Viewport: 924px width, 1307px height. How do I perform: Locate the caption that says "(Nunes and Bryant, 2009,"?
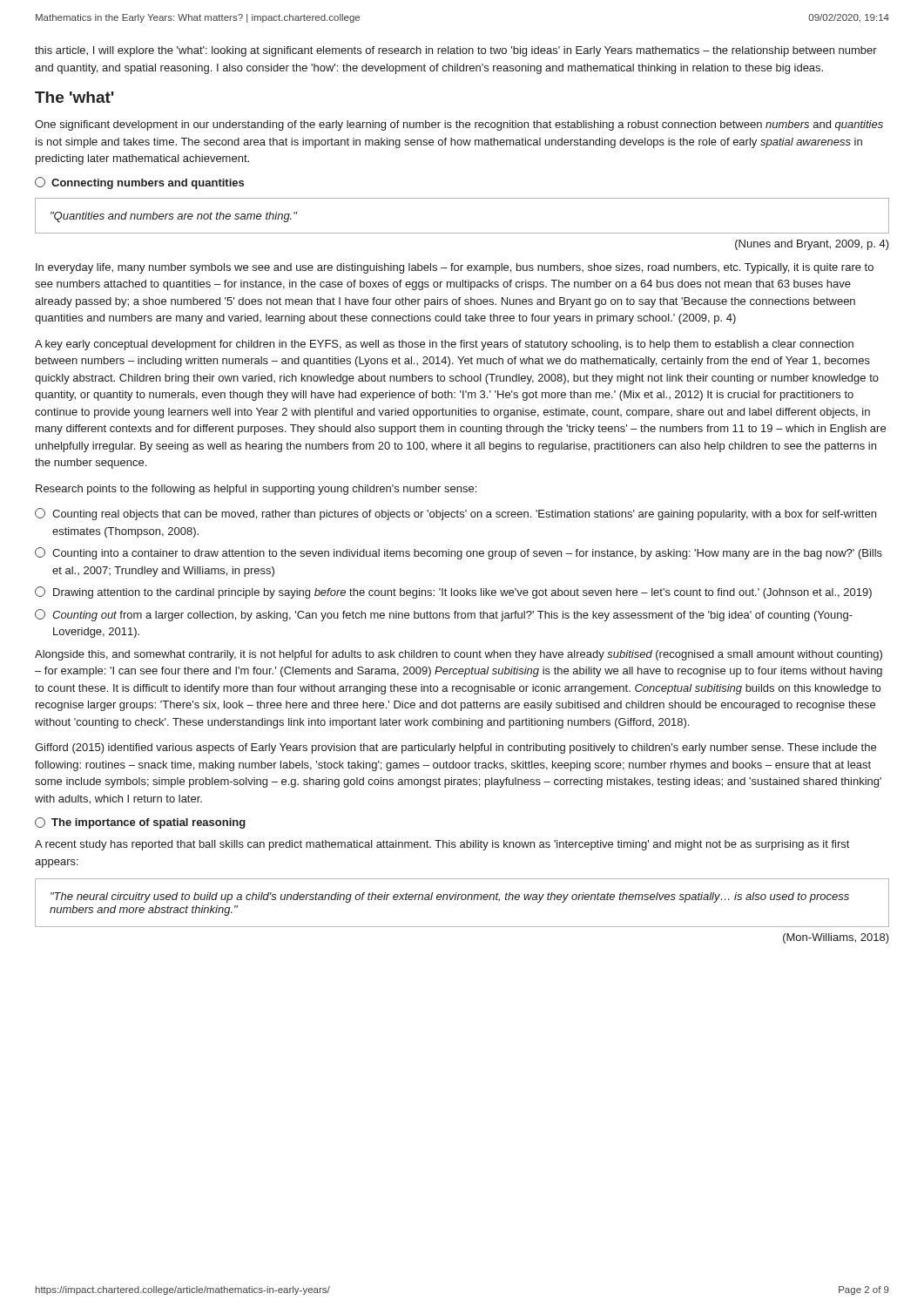click(x=812, y=243)
